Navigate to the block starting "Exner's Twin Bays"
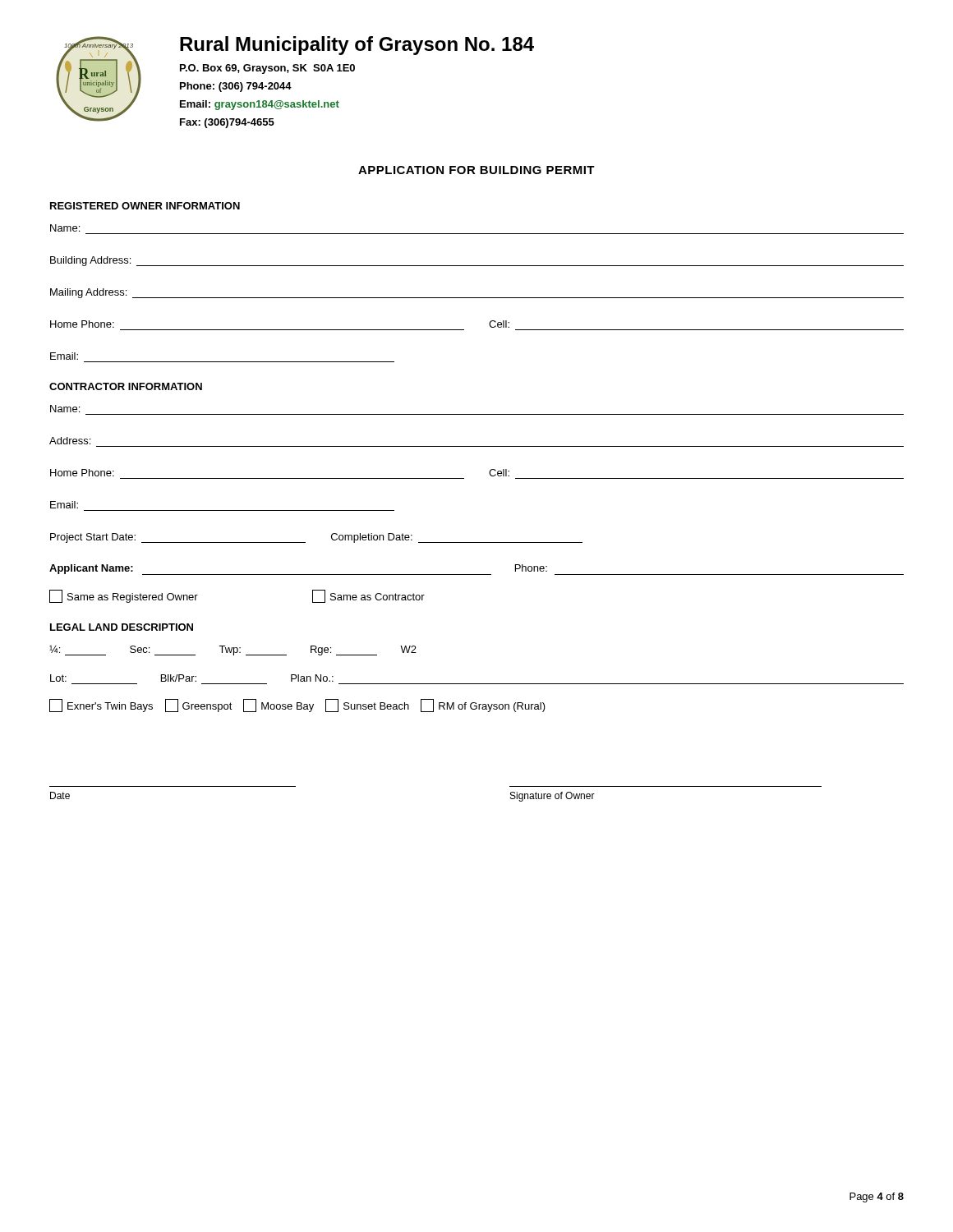 click(297, 706)
